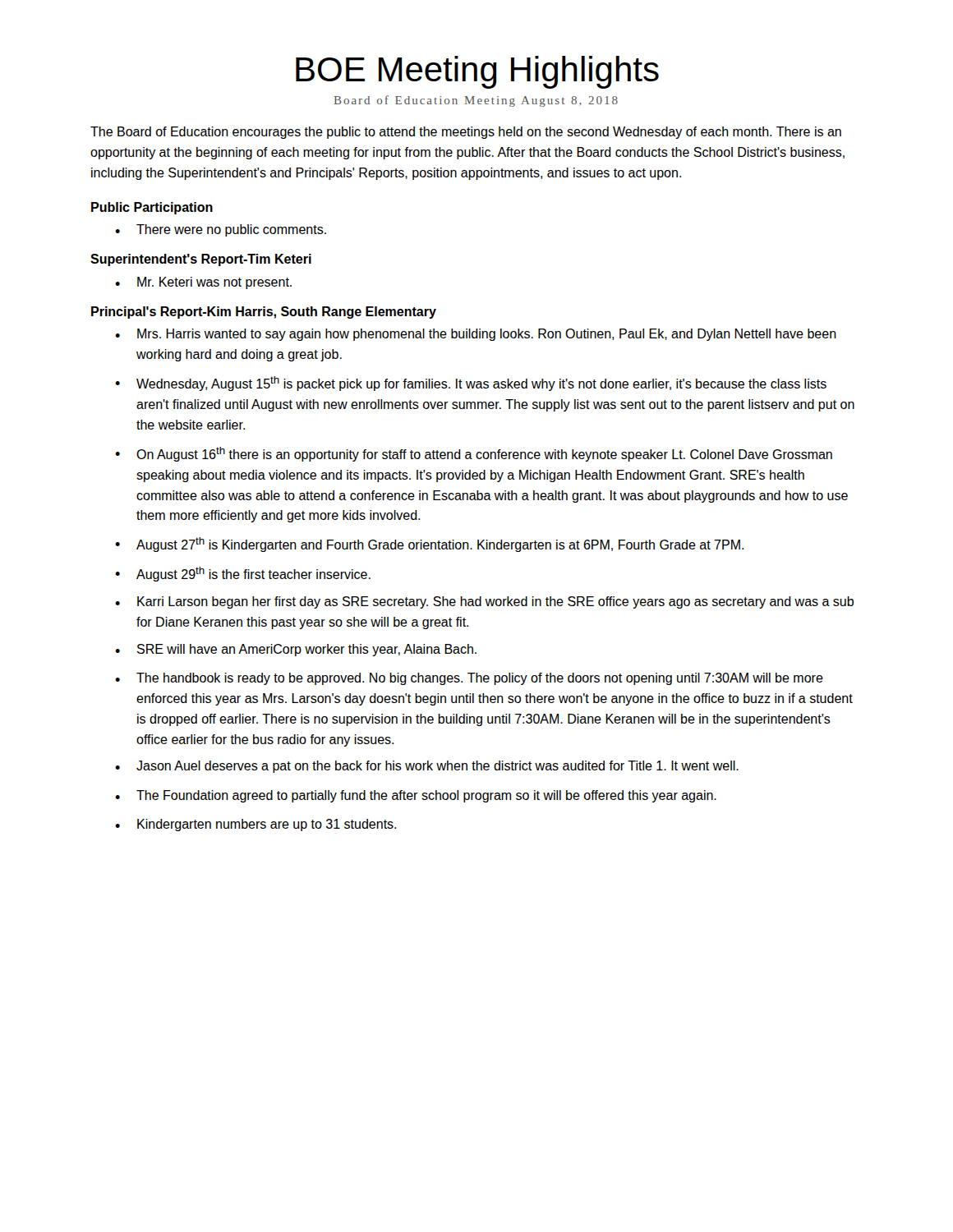Find the block on this page that starts "• The handbook is ready to be"
Viewport: 953px width, 1232px height.
tap(489, 709)
